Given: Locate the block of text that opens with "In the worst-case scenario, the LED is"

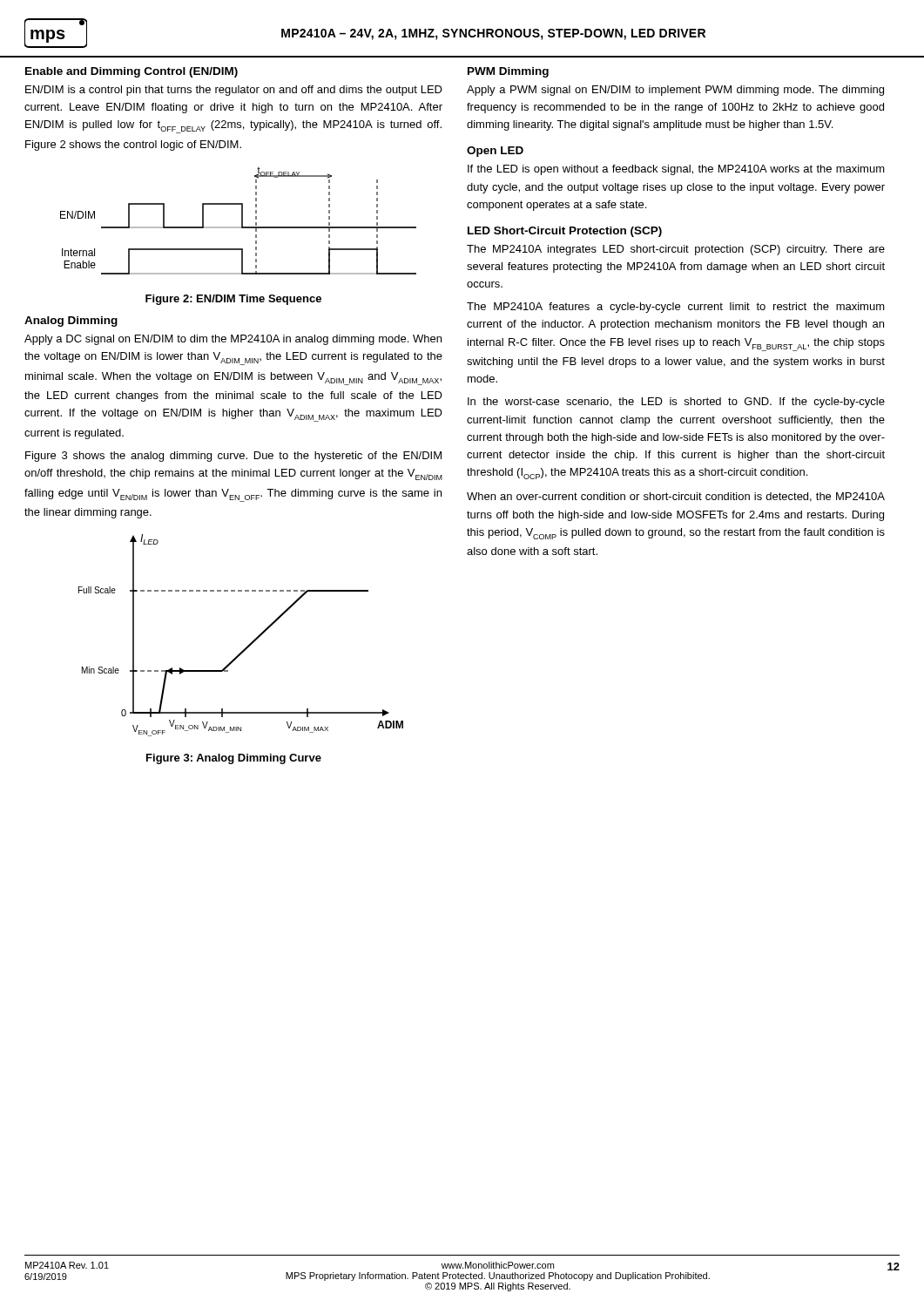Looking at the screenshot, I should coord(676,438).
